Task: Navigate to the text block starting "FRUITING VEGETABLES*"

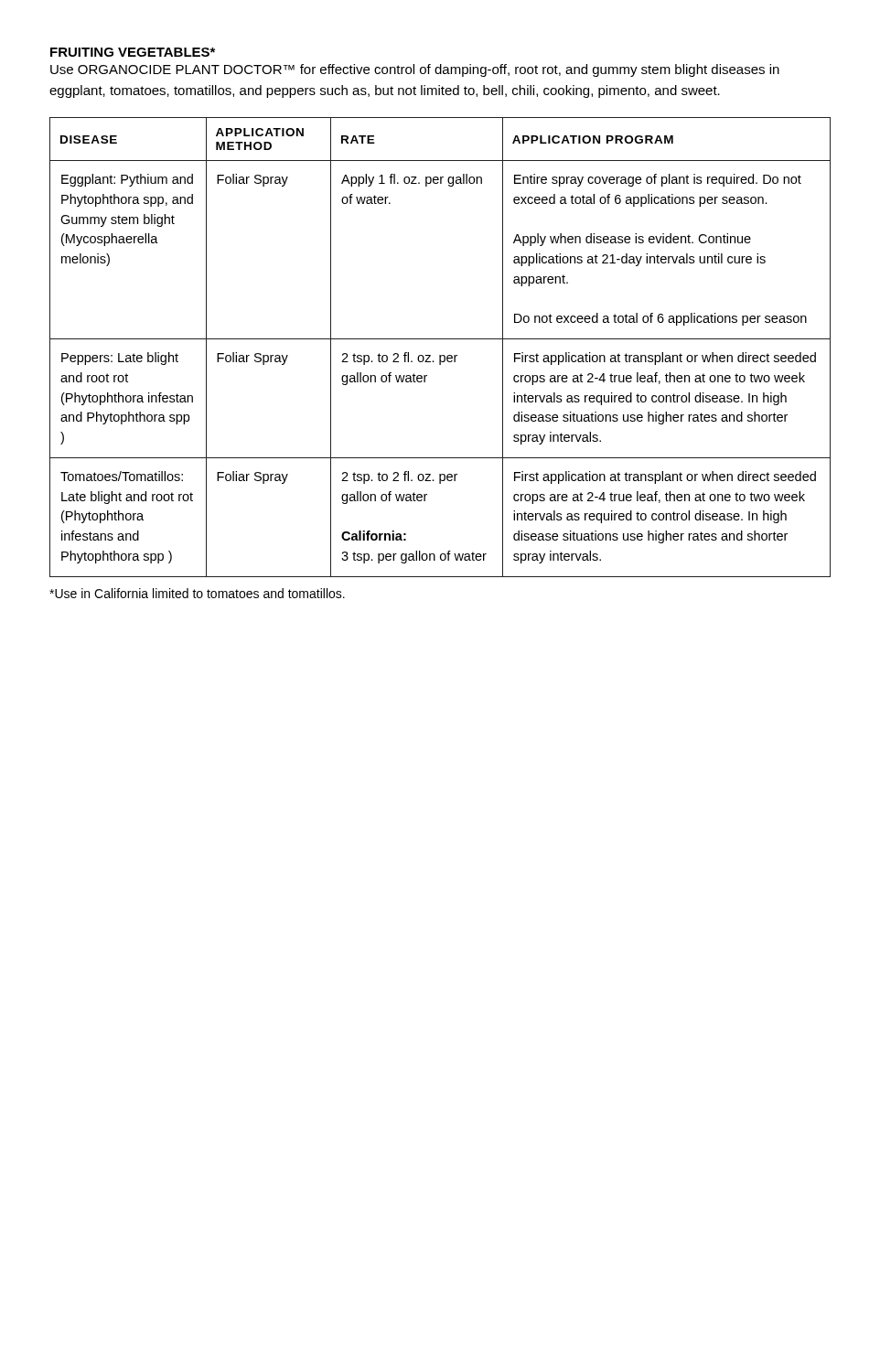Action: point(132,52)
